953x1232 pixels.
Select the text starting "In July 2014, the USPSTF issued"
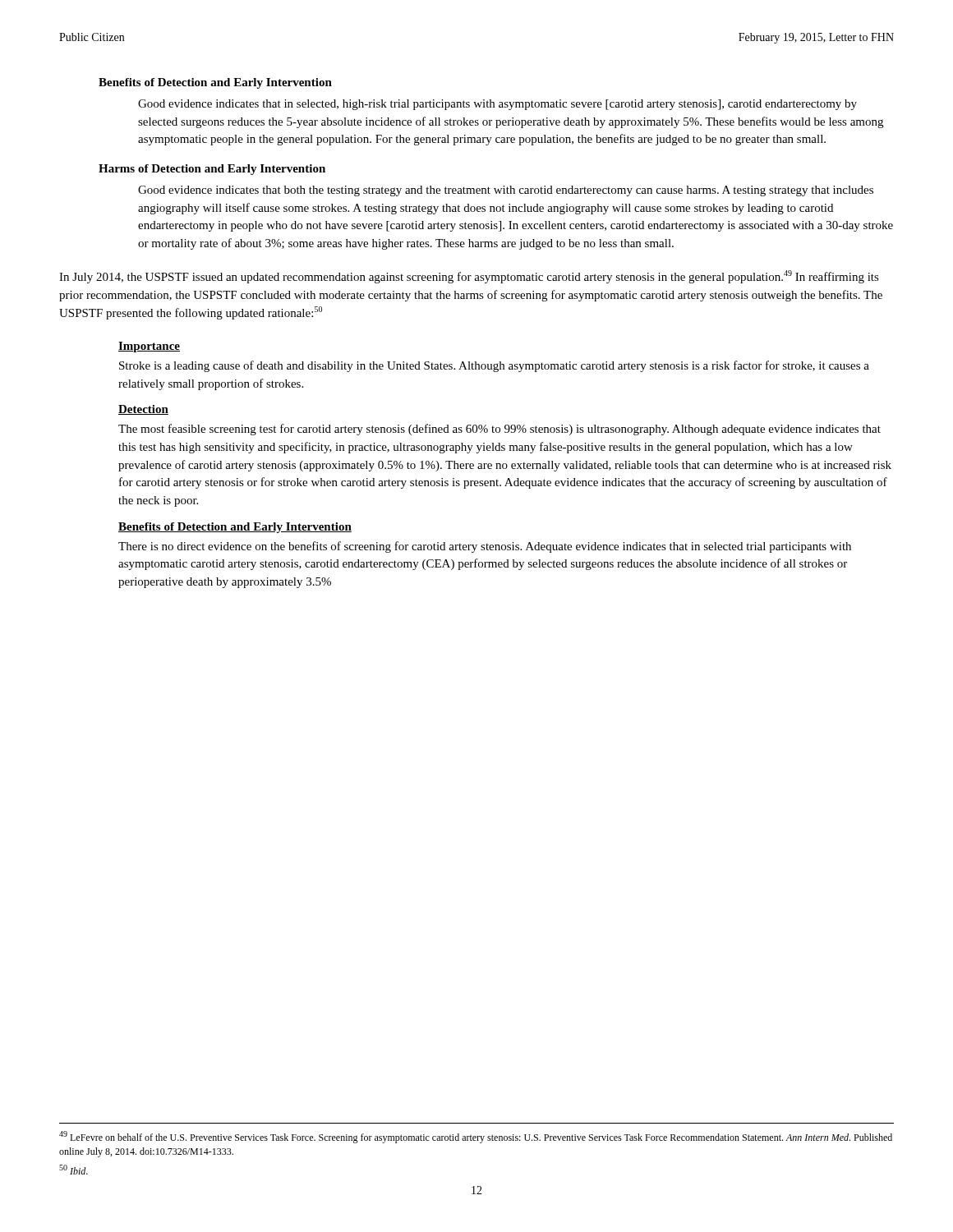point(476,295)
